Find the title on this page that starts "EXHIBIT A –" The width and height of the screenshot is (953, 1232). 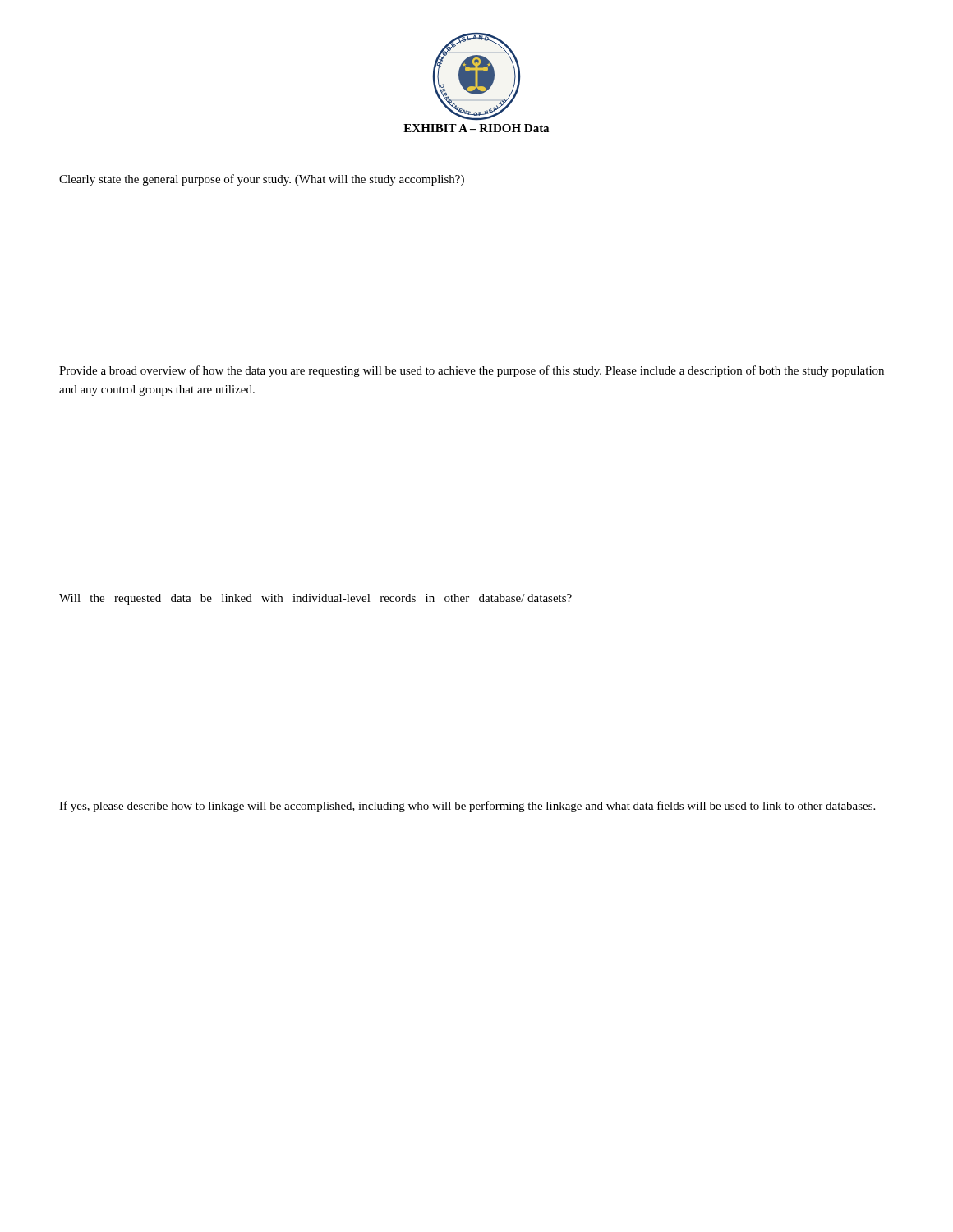(x=476, y=128)
